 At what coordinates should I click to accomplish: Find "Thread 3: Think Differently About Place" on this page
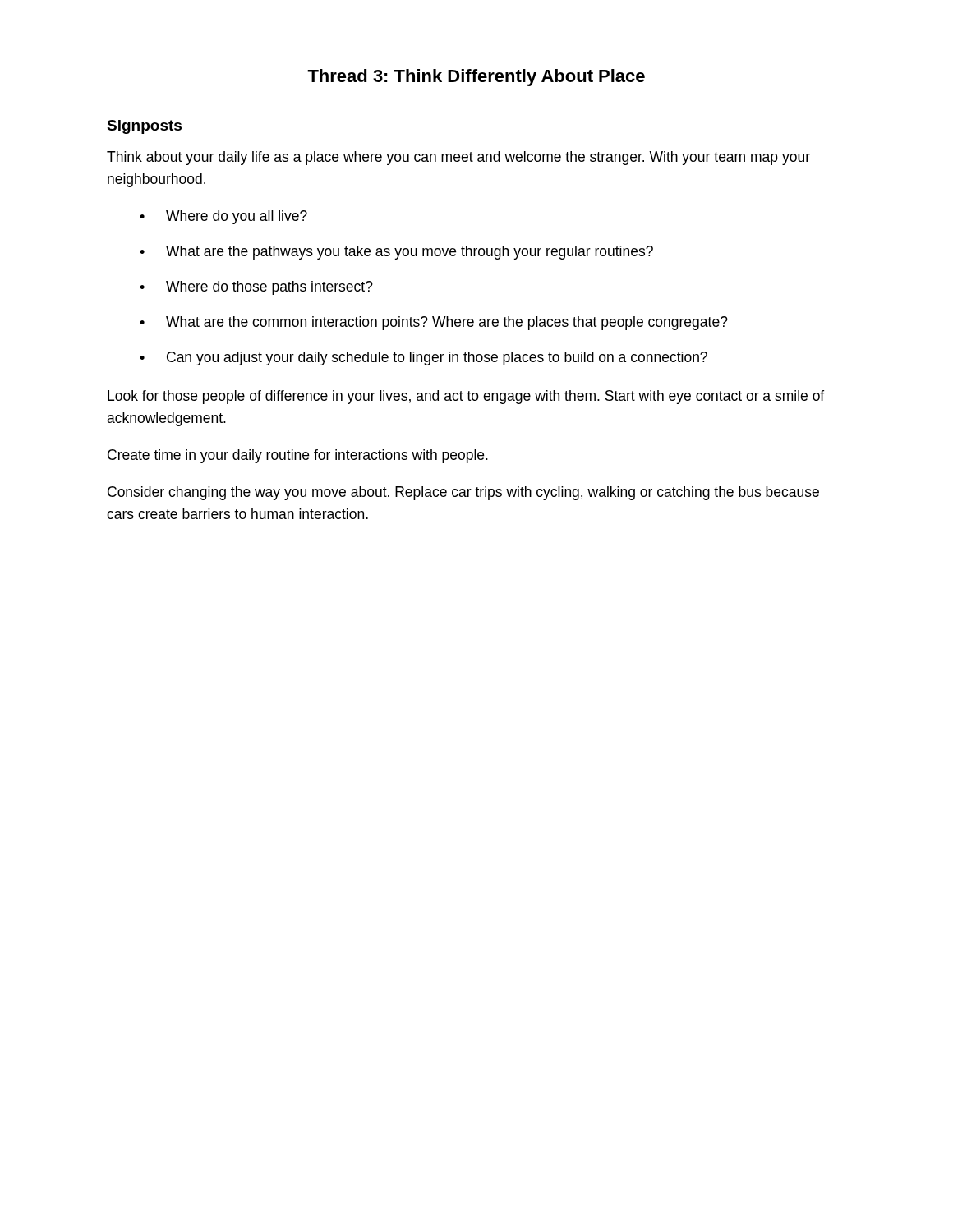(476, 76)
